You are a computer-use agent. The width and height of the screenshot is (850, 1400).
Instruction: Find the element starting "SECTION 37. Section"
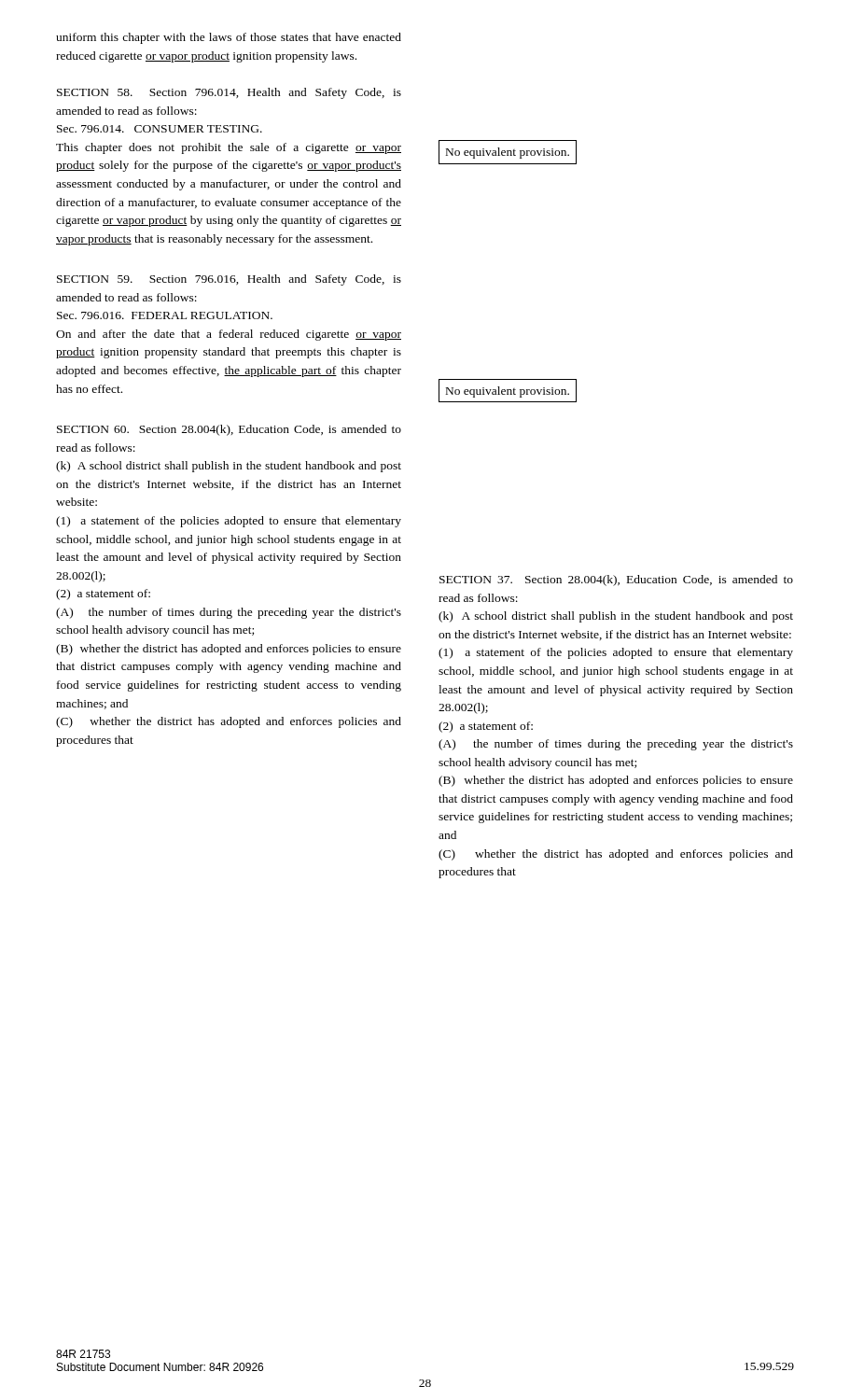click(616, 581)
